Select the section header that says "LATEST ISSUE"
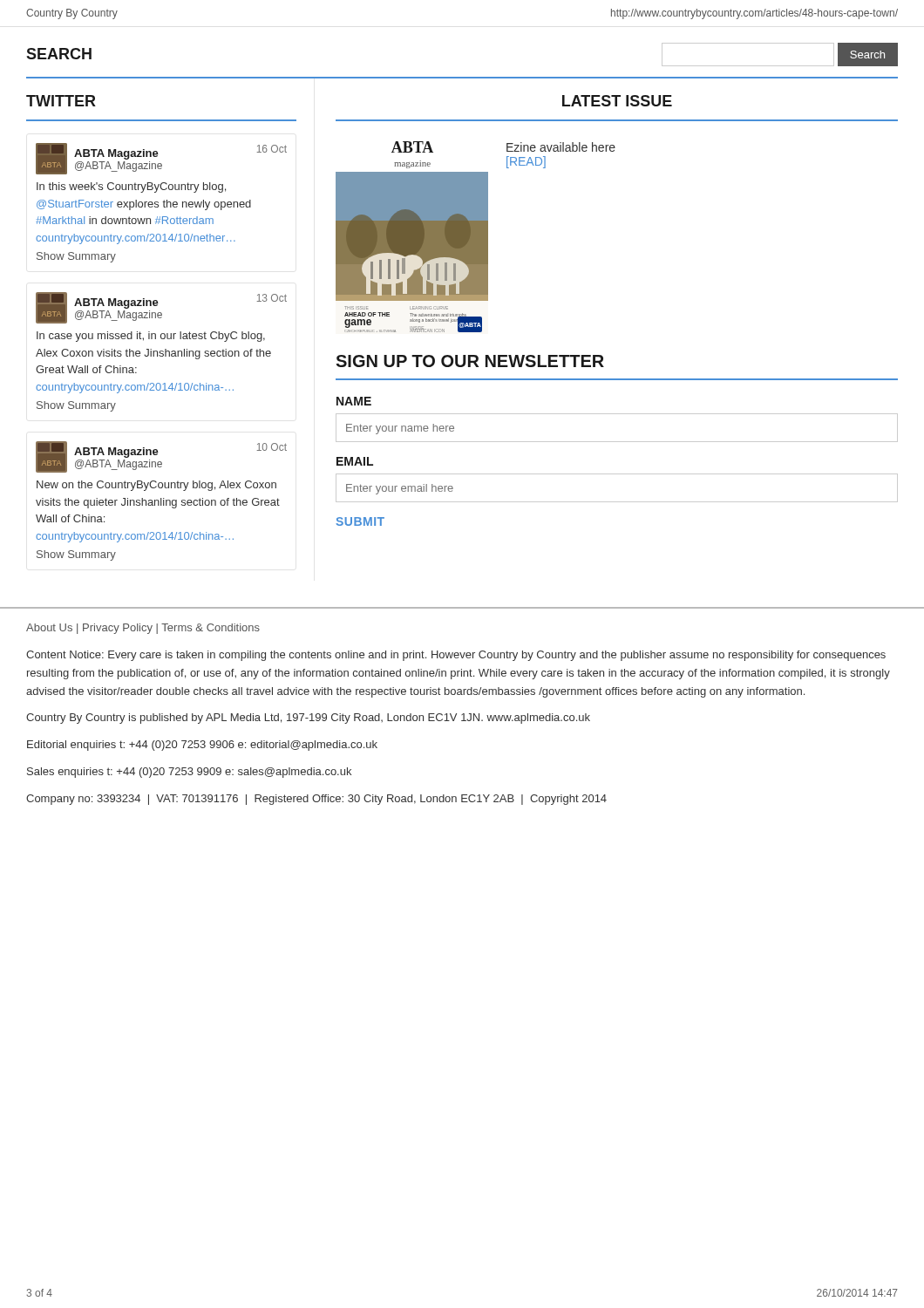924x1308 pixels. (617, 101)
